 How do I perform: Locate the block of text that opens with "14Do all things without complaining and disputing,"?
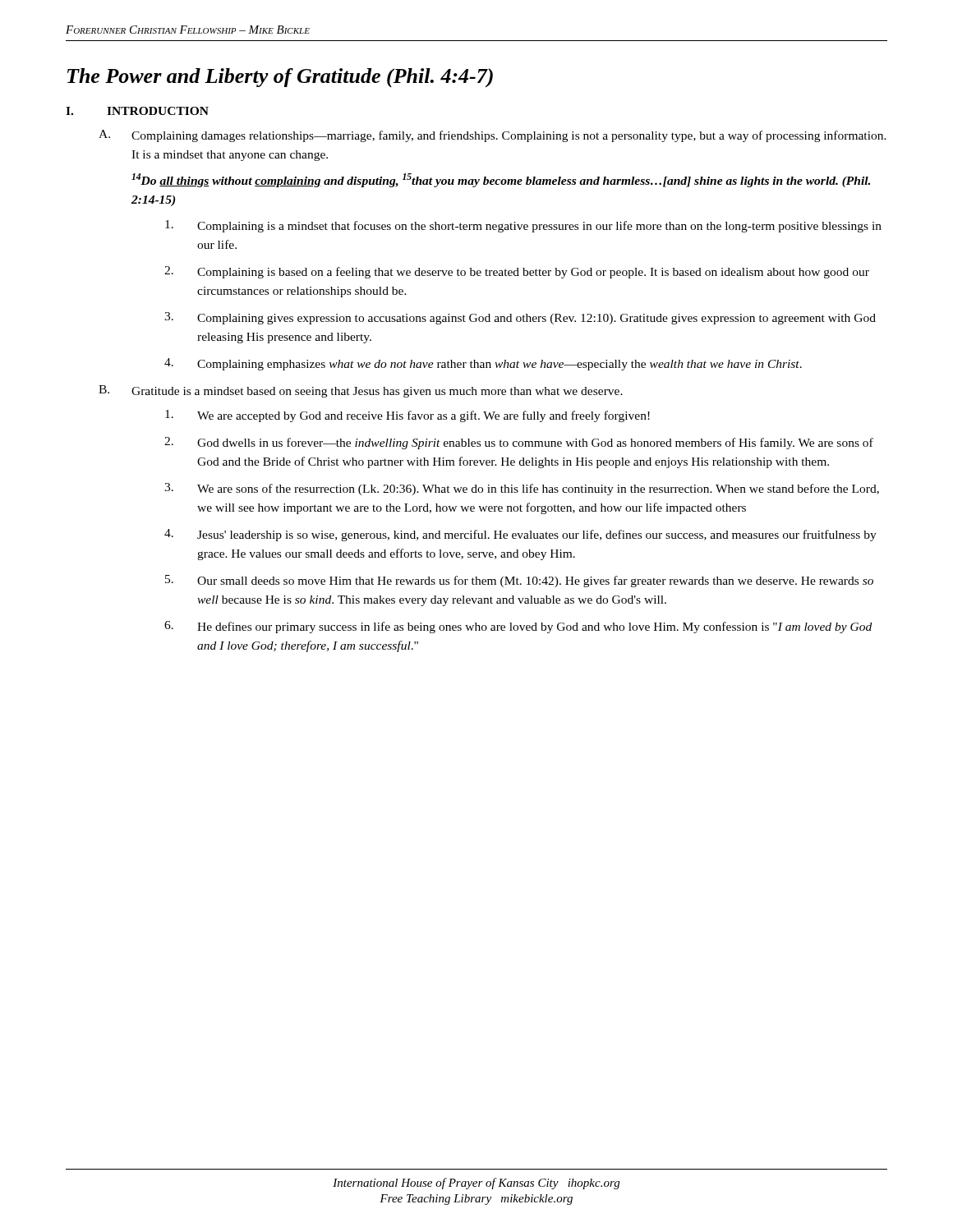[x=501, y=189]
